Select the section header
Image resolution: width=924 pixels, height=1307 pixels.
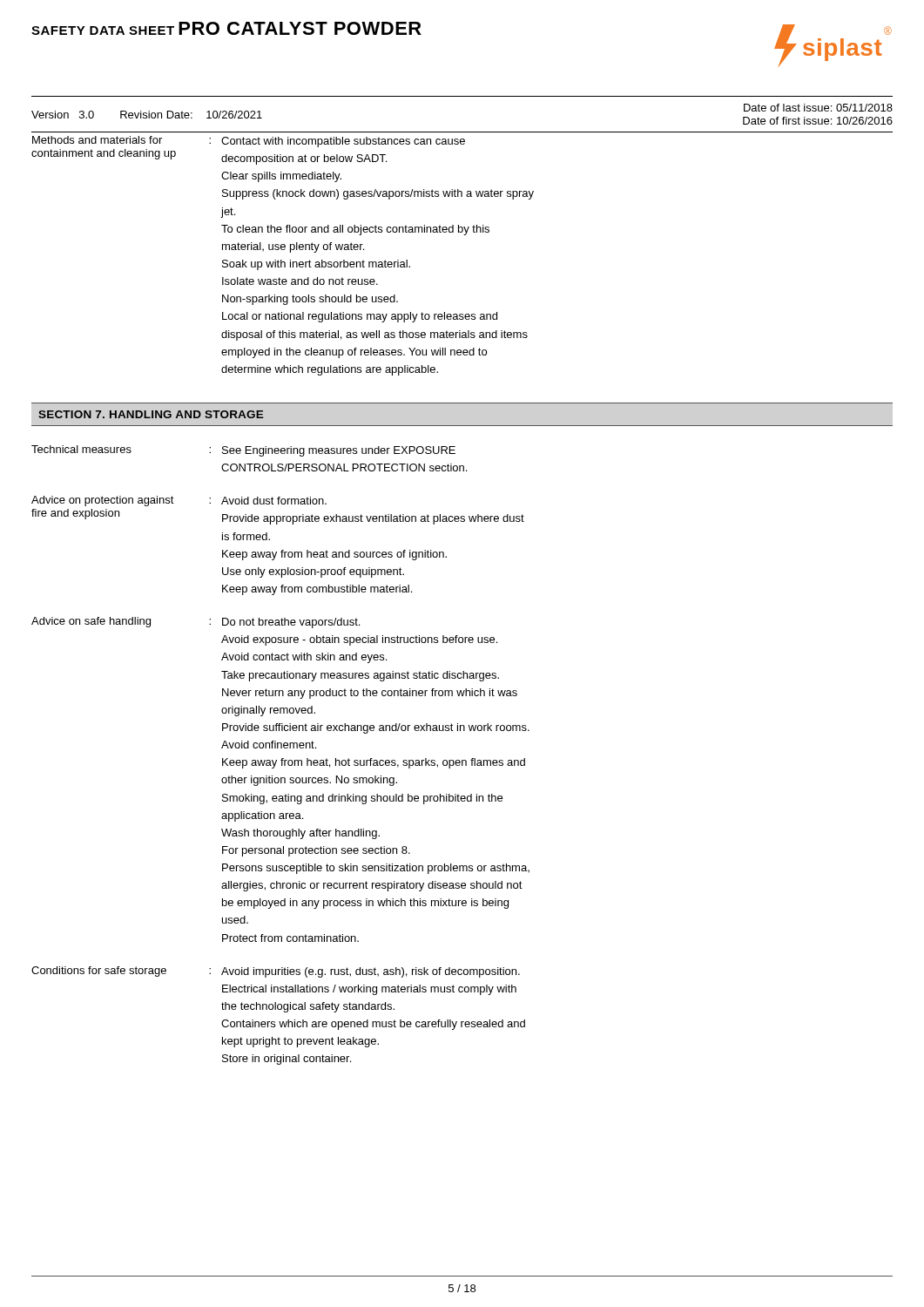(151, 414)
